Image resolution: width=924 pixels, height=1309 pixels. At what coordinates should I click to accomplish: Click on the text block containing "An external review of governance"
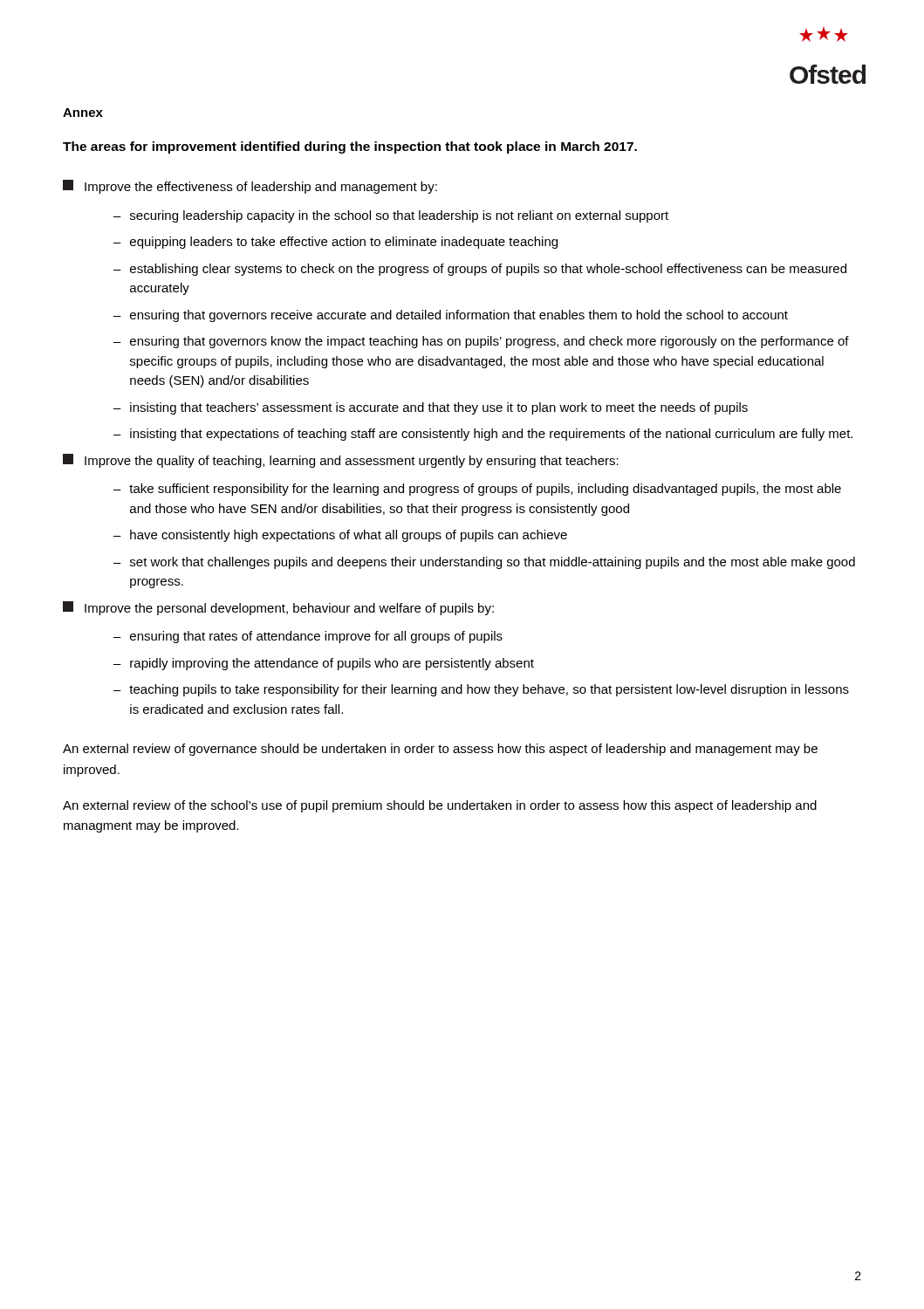coord(440,759)
